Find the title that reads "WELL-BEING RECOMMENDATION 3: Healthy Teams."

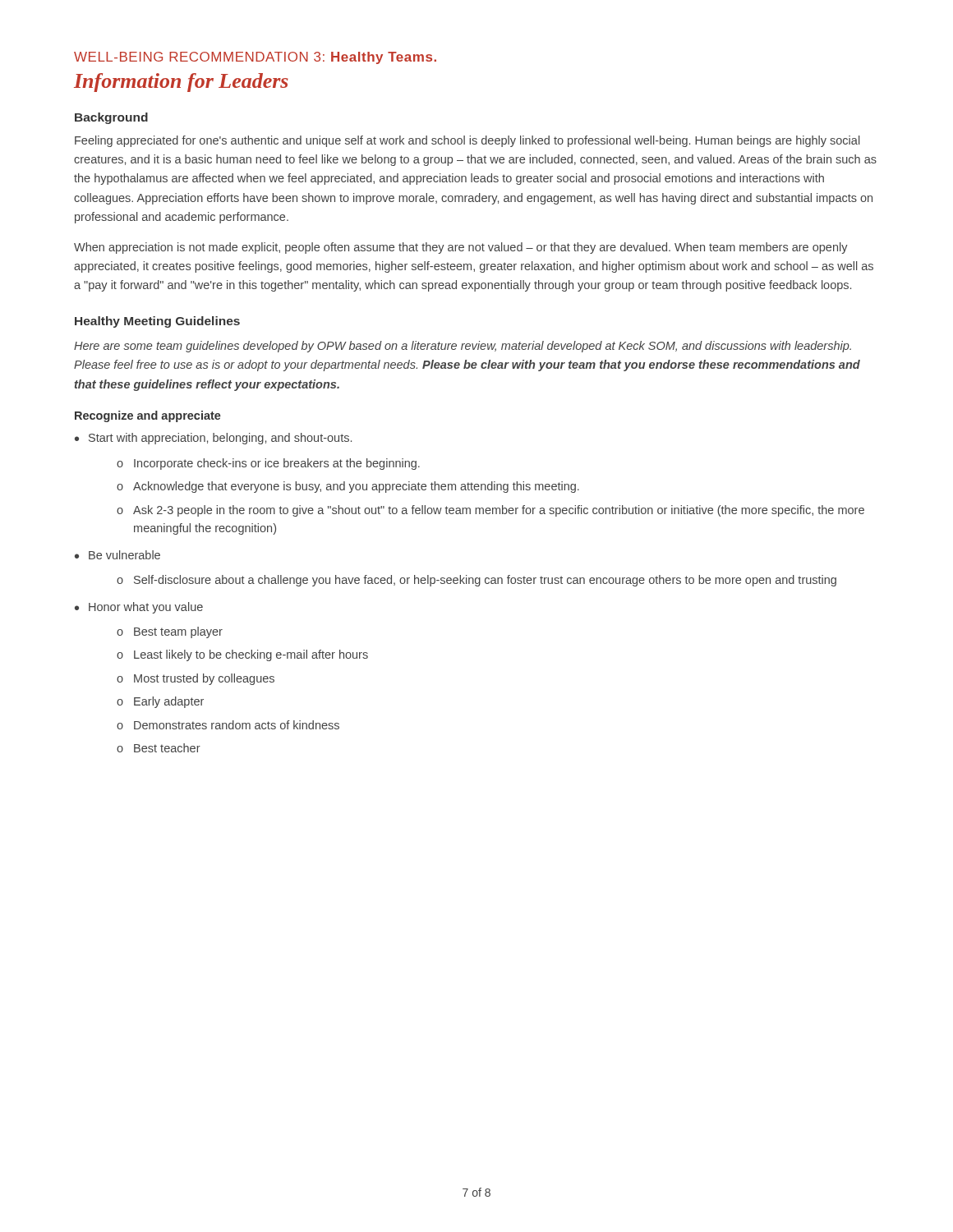(256, 57)
